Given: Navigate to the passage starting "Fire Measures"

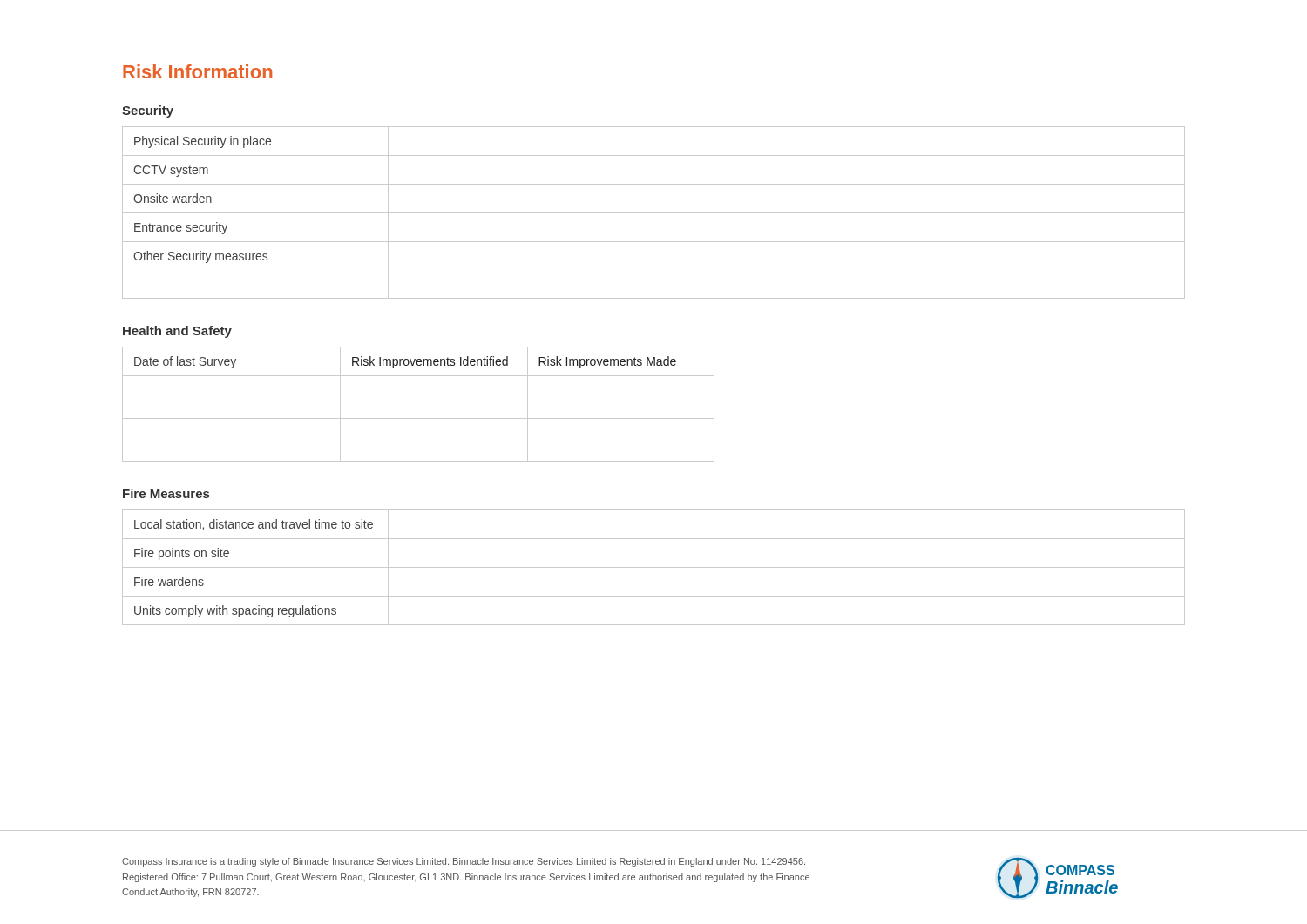Looking at the screenshot, I should click(x=166, y=493).
